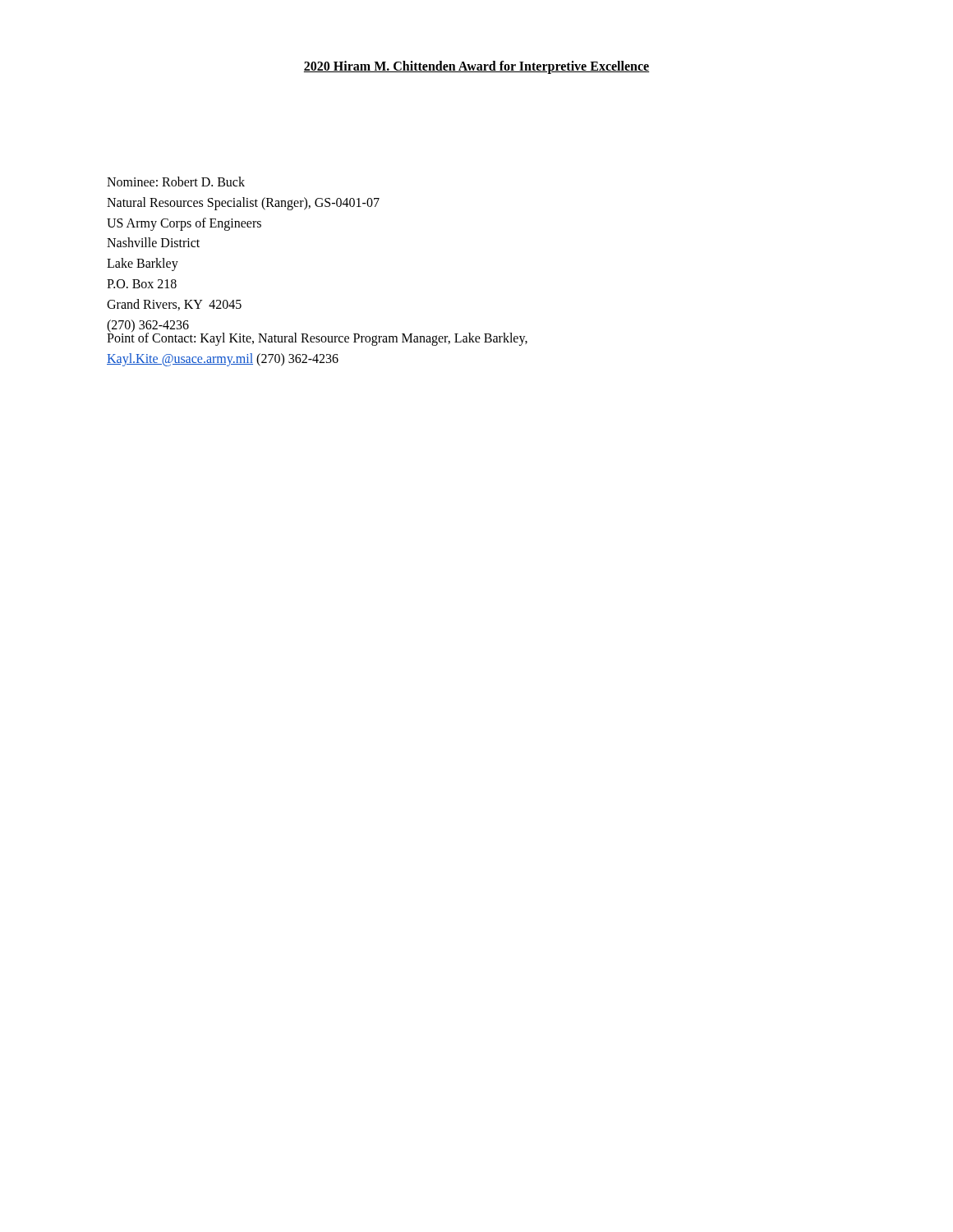Find the title on this page that starts "2020 Hiram M."

click(x=476, y=66)
